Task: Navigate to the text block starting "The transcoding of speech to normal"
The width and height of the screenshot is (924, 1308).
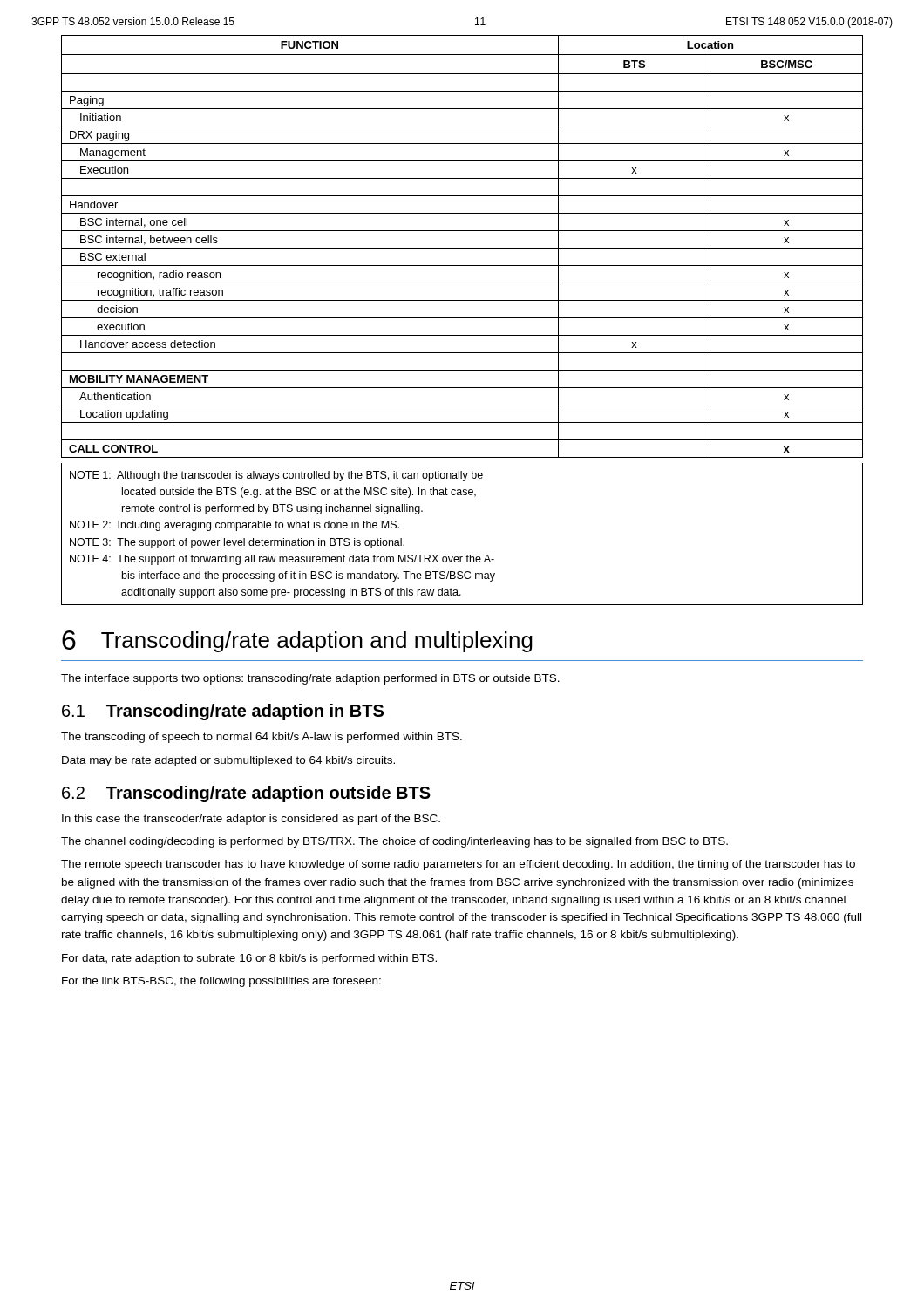Action: click(262, 737)
